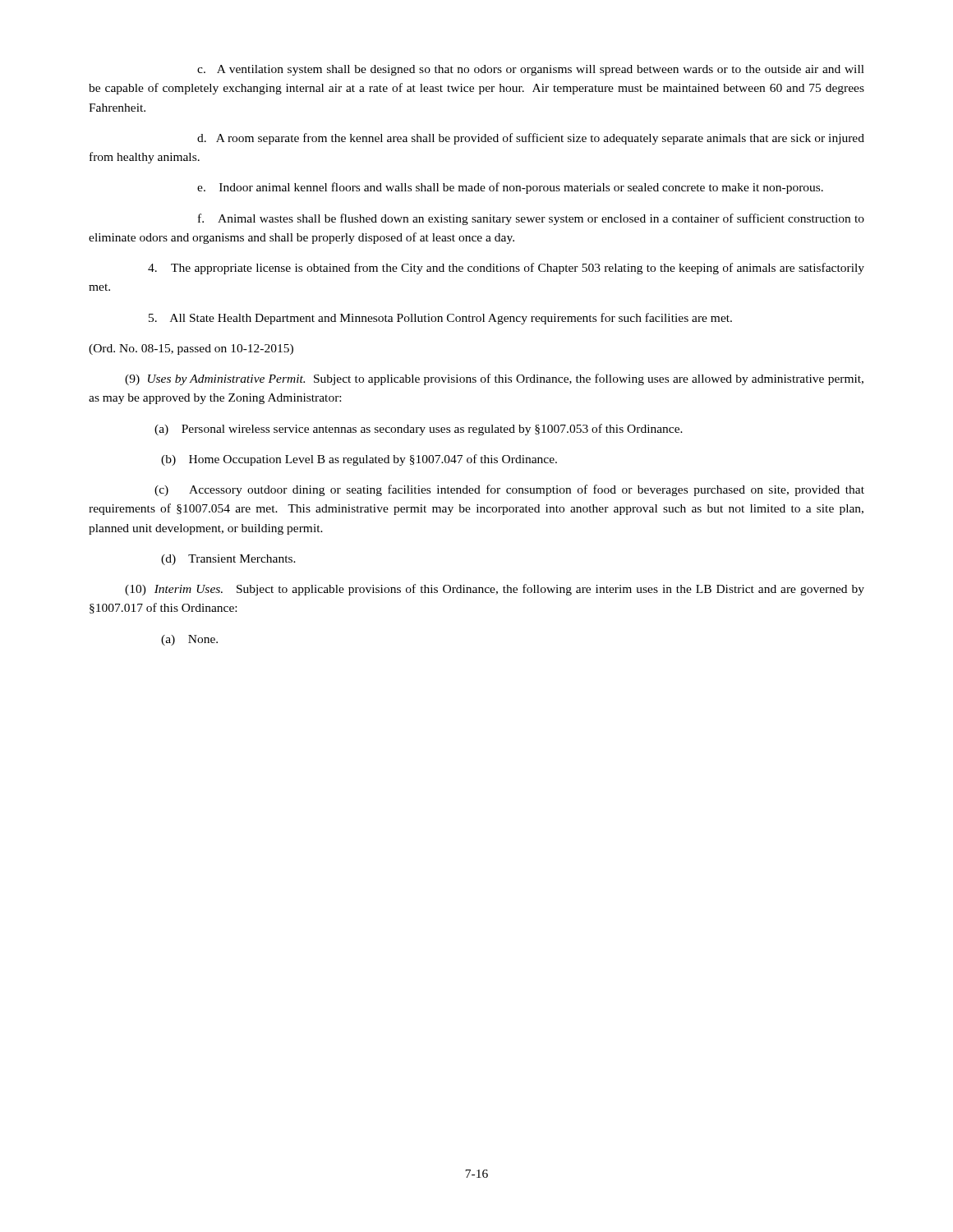Click on the region starting "(Ord. No. 08-15, passed on 10-12-2015)"

(191, 349)
